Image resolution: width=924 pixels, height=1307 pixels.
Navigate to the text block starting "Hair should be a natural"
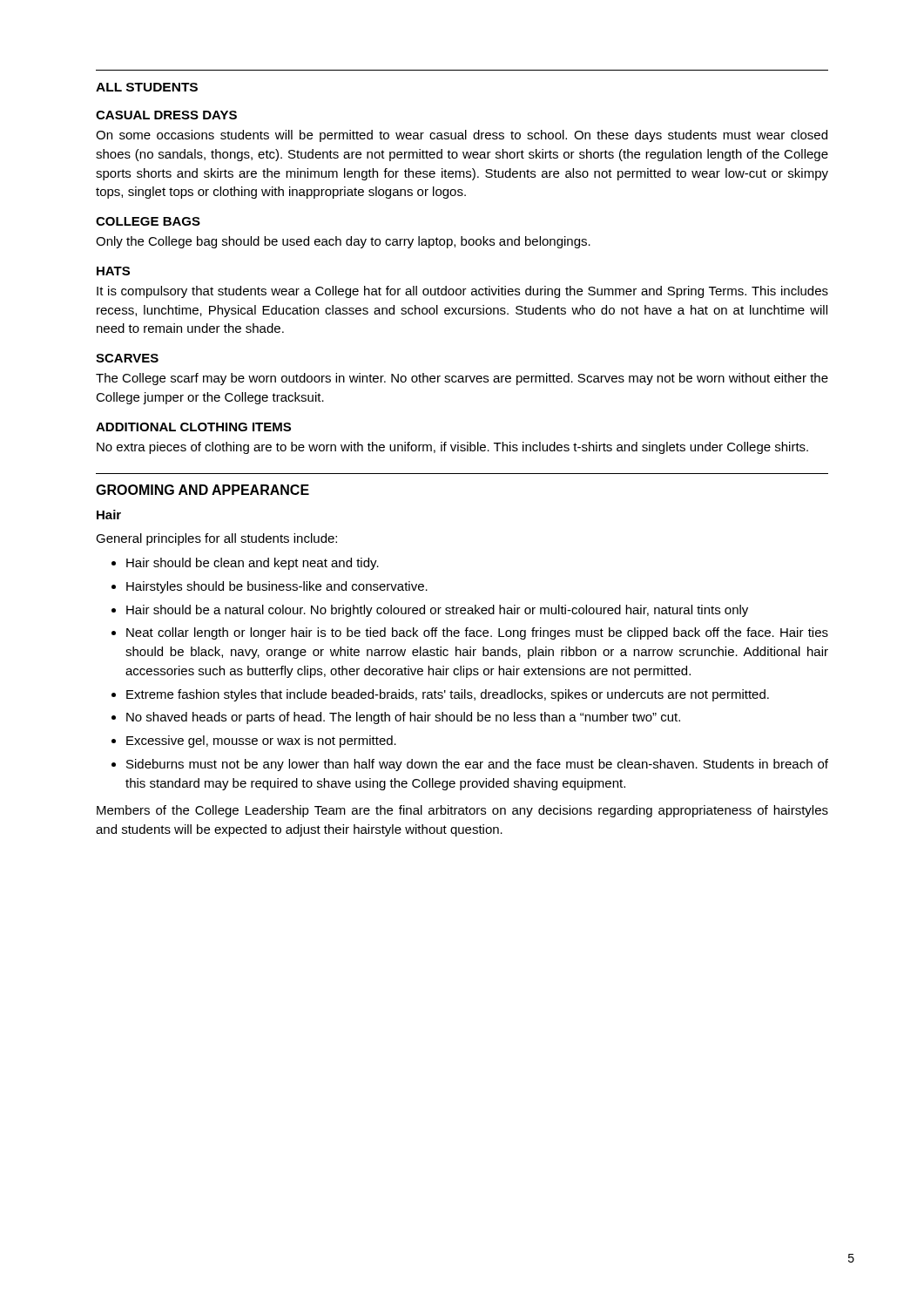[462, 609]
